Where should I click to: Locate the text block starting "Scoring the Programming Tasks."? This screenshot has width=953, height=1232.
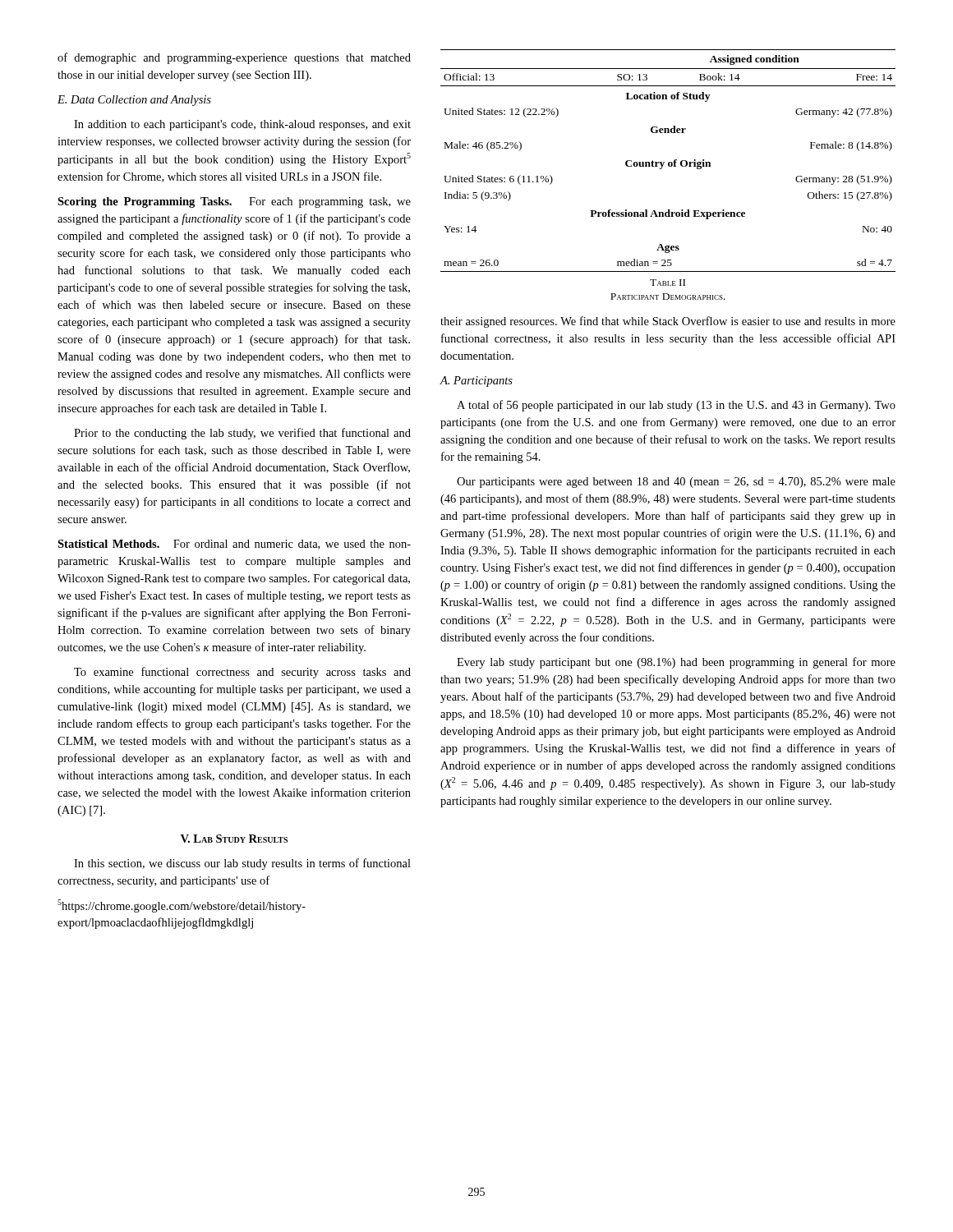[234, 305]
